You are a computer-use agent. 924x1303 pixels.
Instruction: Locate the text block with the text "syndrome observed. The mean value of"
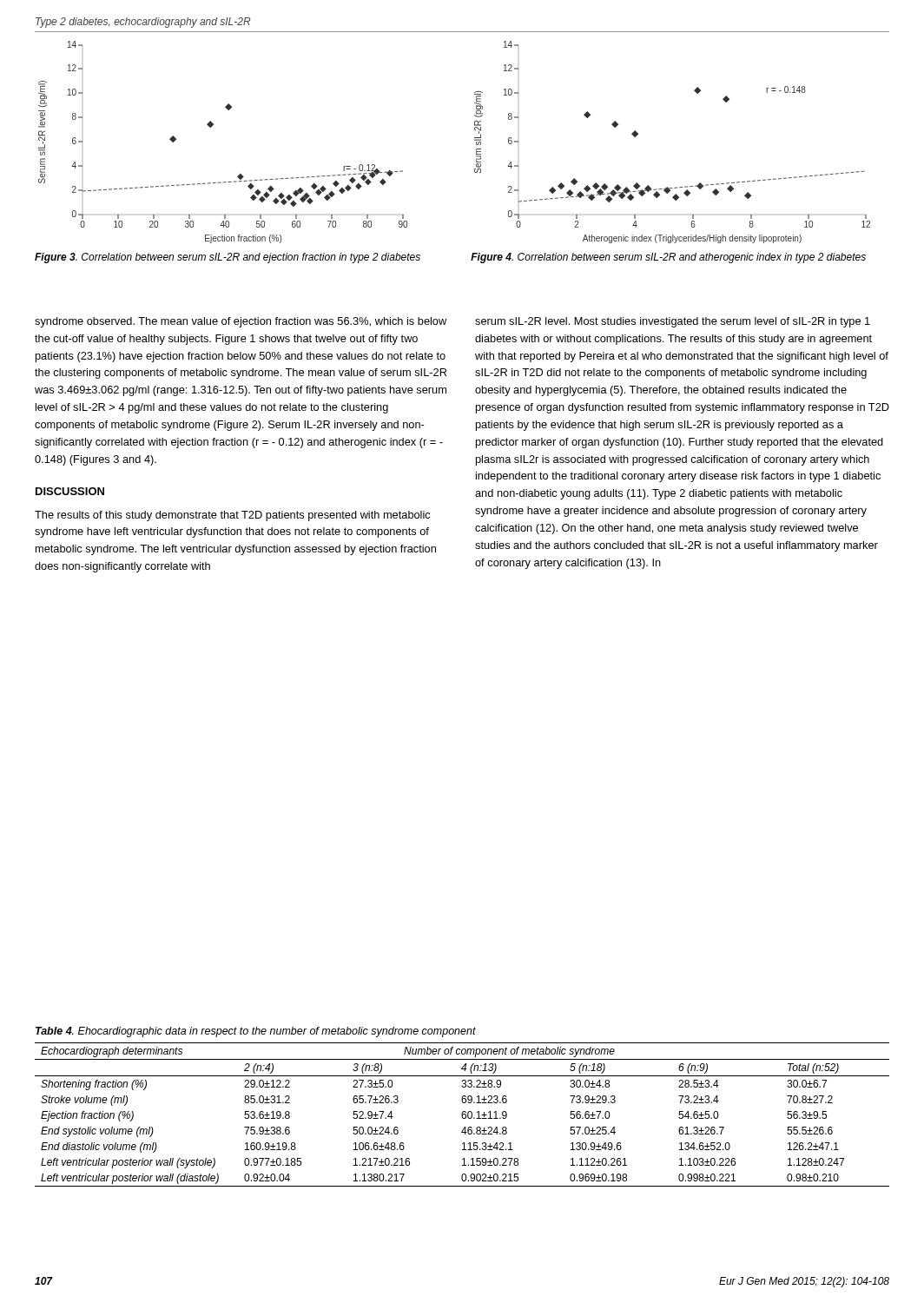click(x=241, y=390)
